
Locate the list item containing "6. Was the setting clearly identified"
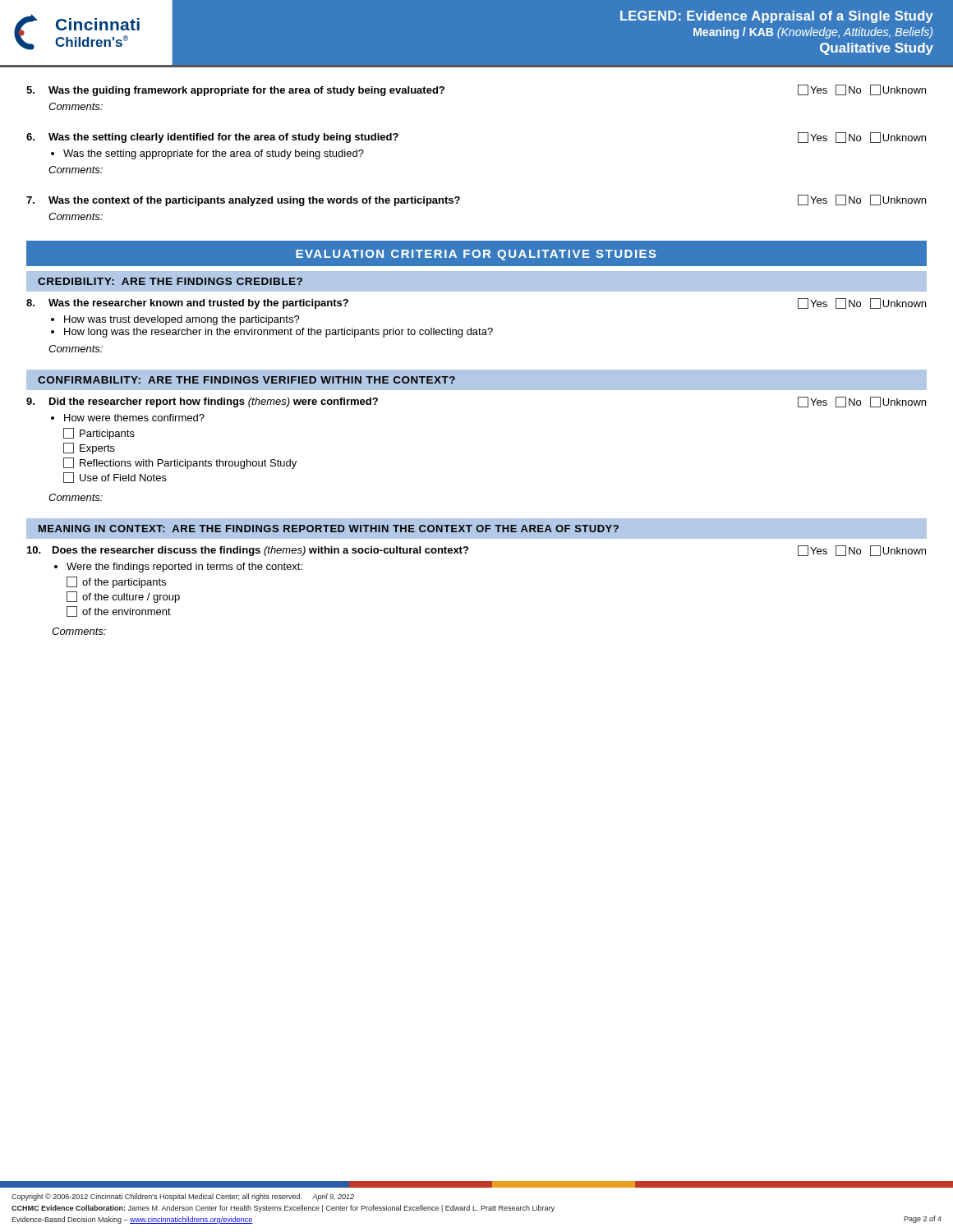pos(221,138)
